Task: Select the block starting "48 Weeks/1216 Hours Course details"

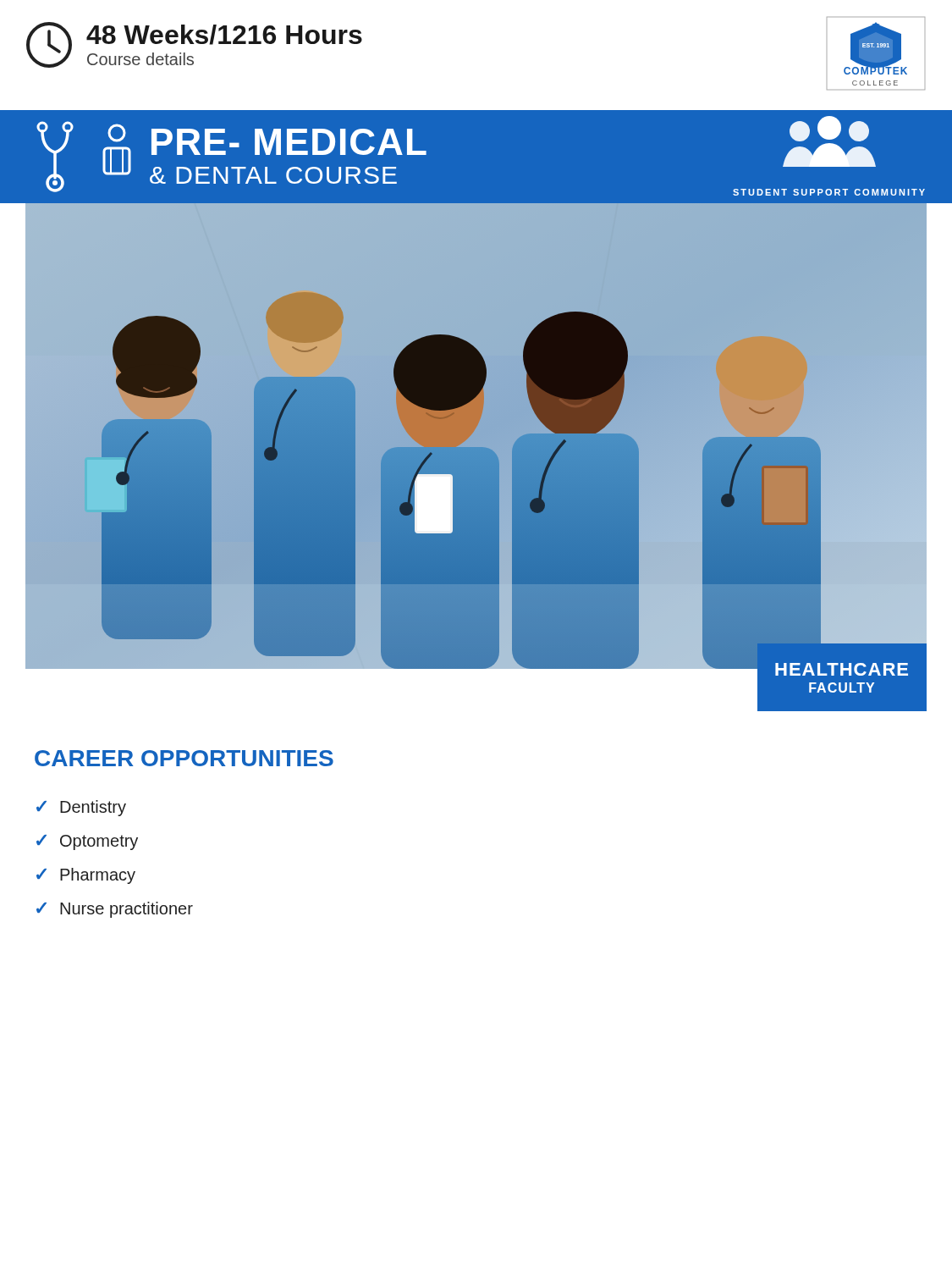Action: pos(194,45)
